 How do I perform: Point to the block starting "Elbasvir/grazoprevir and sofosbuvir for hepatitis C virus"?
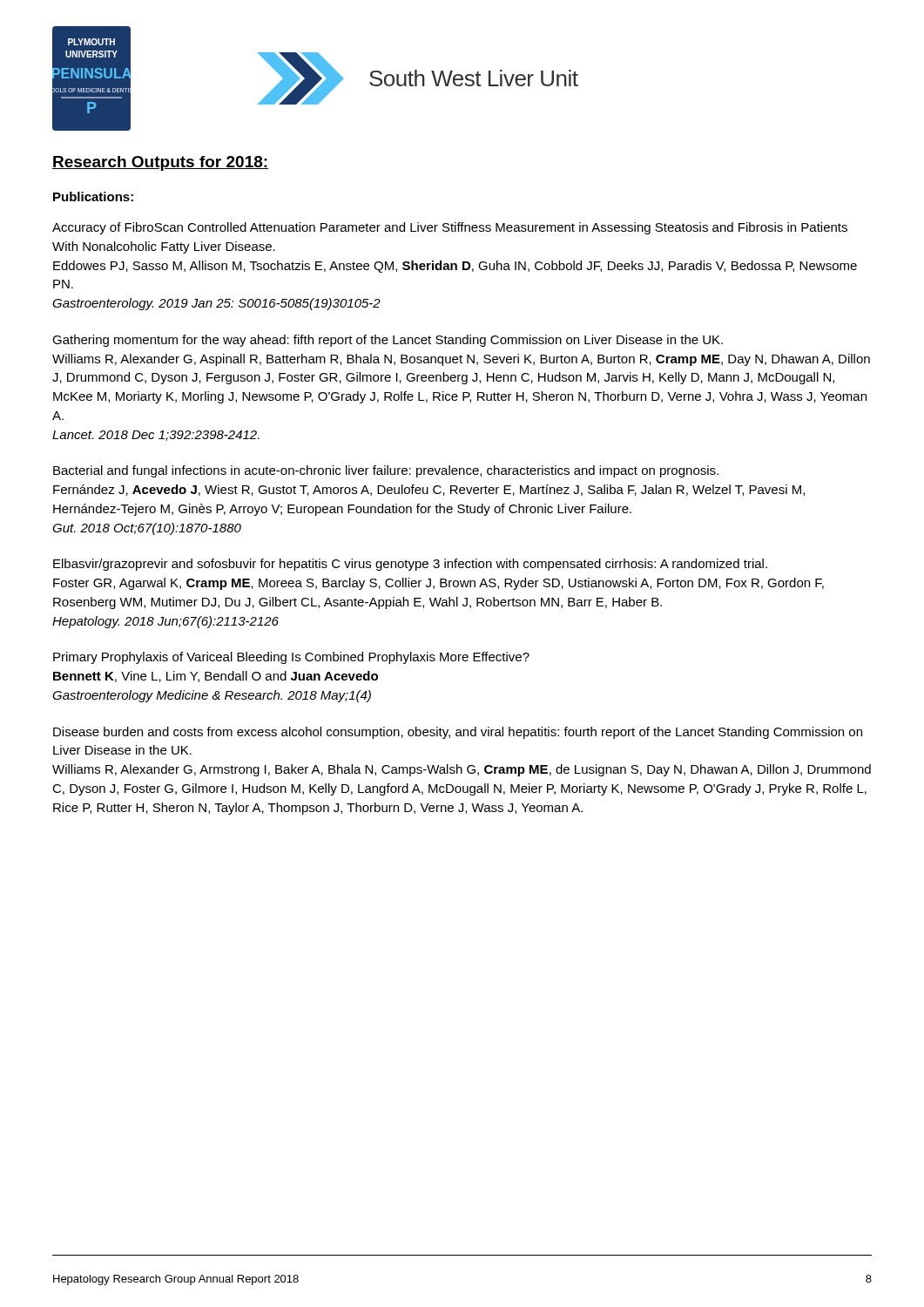tap(462, 592)
